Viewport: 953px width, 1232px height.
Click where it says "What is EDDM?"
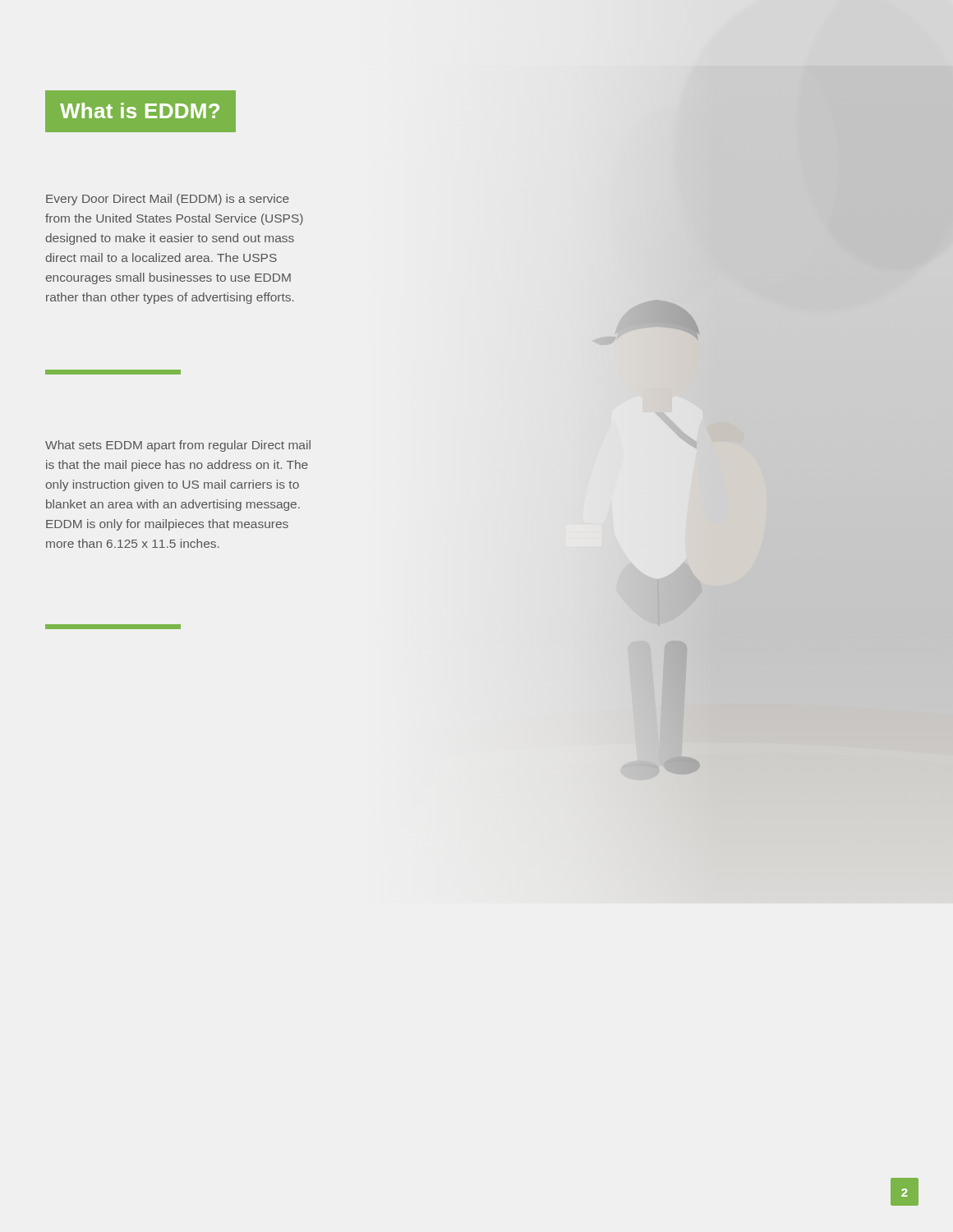140,111
